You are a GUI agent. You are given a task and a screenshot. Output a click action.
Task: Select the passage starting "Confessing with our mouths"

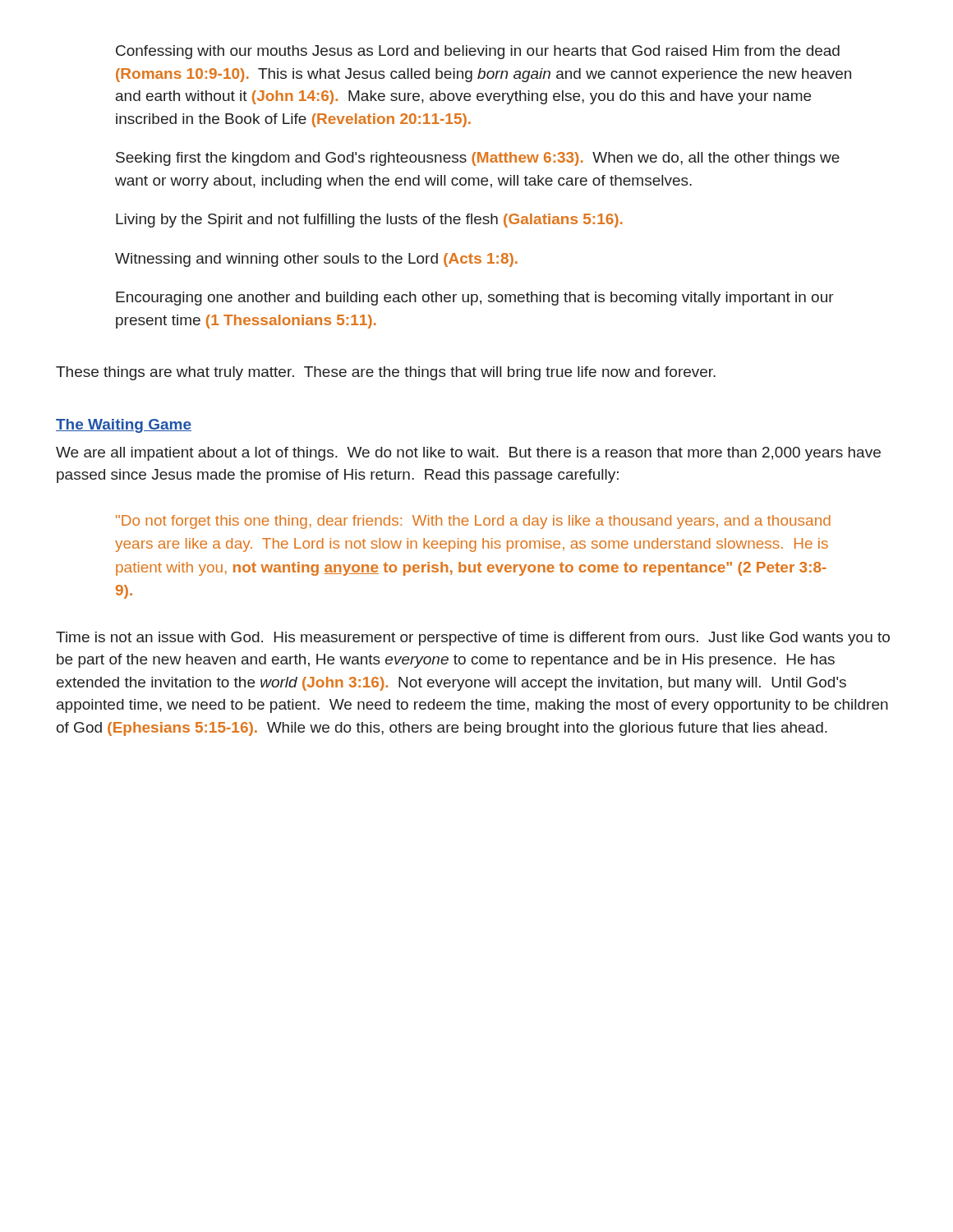(484, 84)
